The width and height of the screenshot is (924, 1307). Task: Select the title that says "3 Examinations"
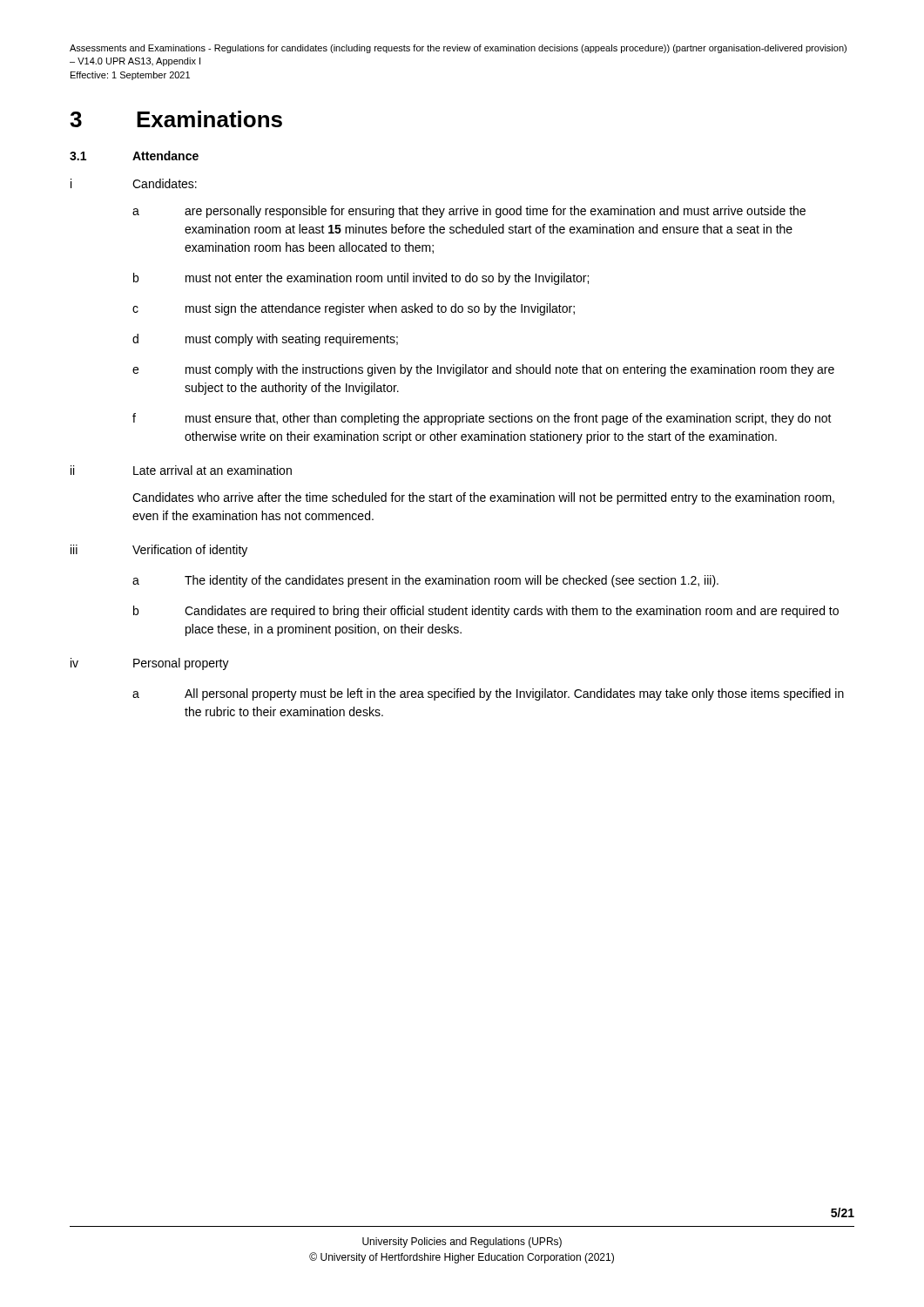(x=176, y=120)
